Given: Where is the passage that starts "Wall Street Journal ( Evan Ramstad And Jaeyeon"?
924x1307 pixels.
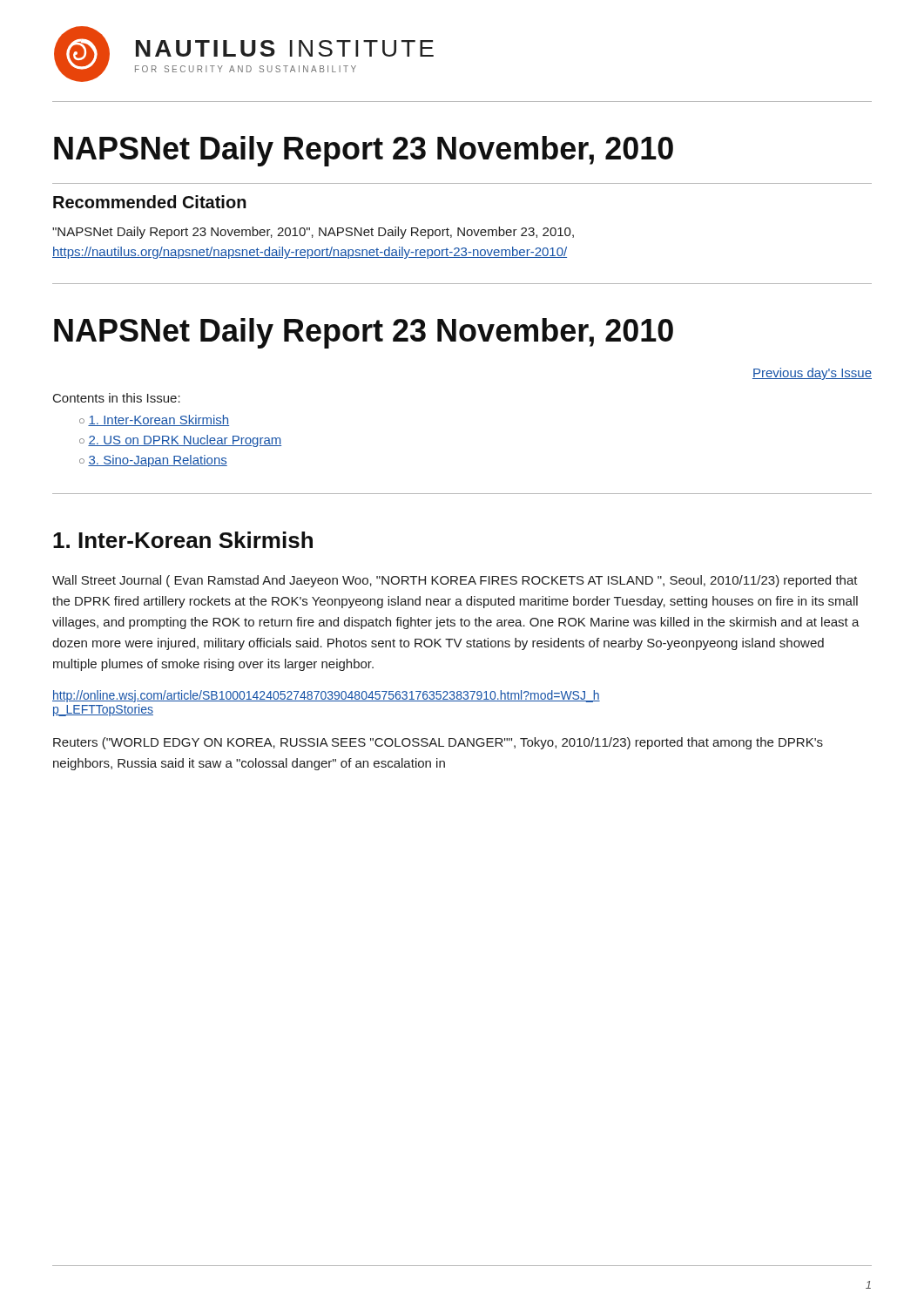Looking at the screenshot, I should (462, 622).
